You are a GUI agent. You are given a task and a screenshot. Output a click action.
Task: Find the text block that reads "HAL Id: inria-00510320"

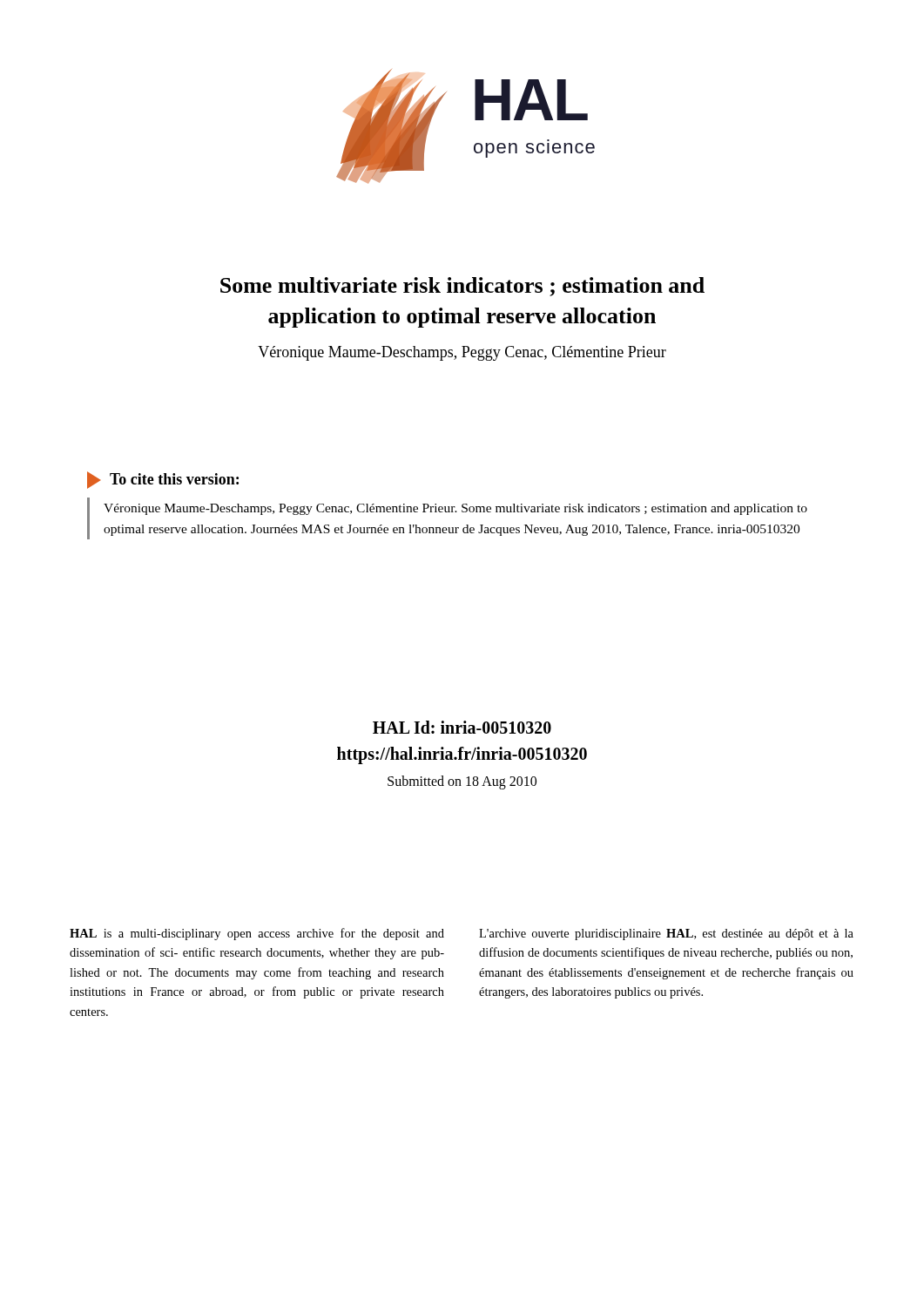pyautogui.click(x=462, y=752)
